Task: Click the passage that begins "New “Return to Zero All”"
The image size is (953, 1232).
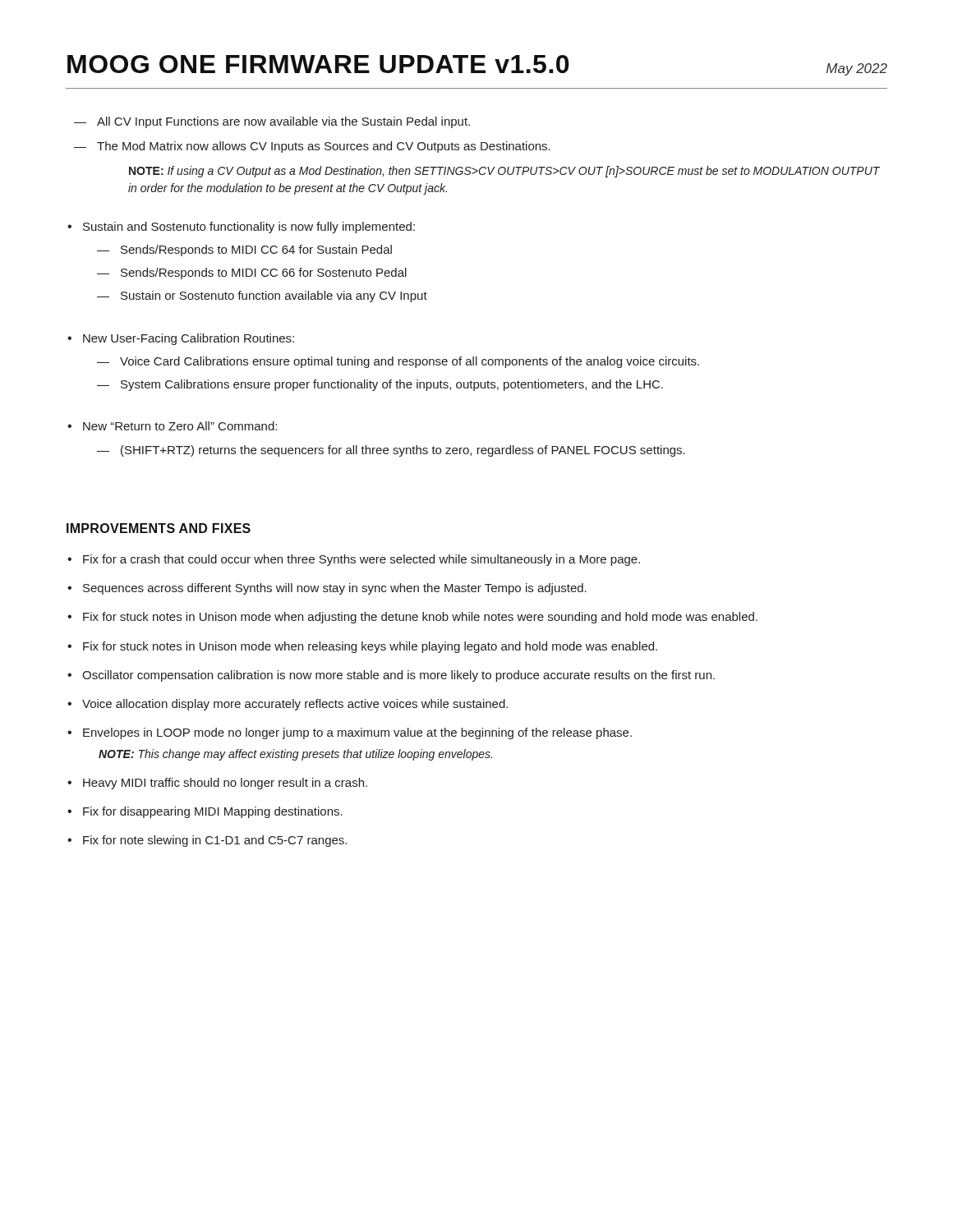Action: (476, 438)
